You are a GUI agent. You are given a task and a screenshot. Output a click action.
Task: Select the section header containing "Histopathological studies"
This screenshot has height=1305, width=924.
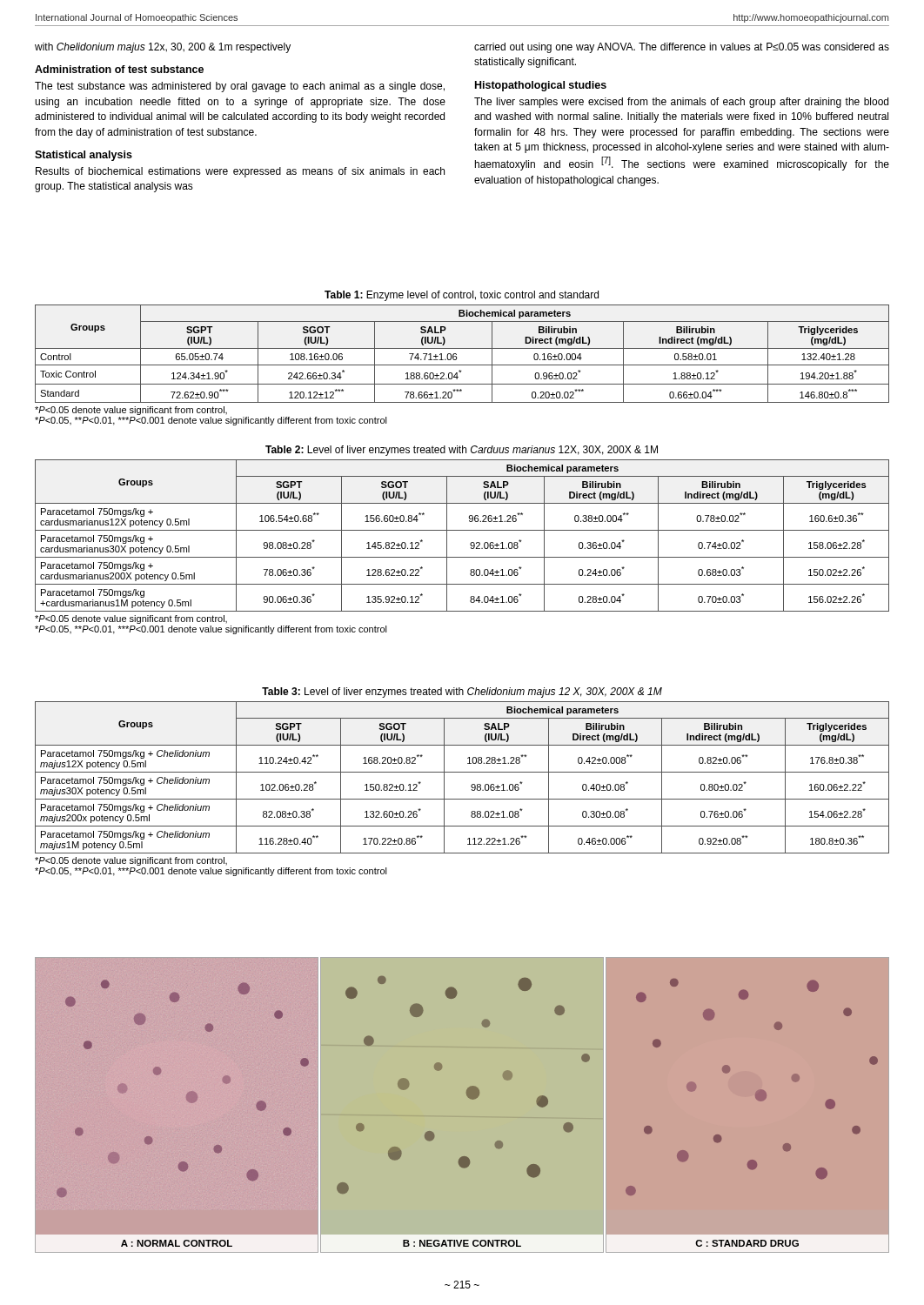tap(540, 85)
